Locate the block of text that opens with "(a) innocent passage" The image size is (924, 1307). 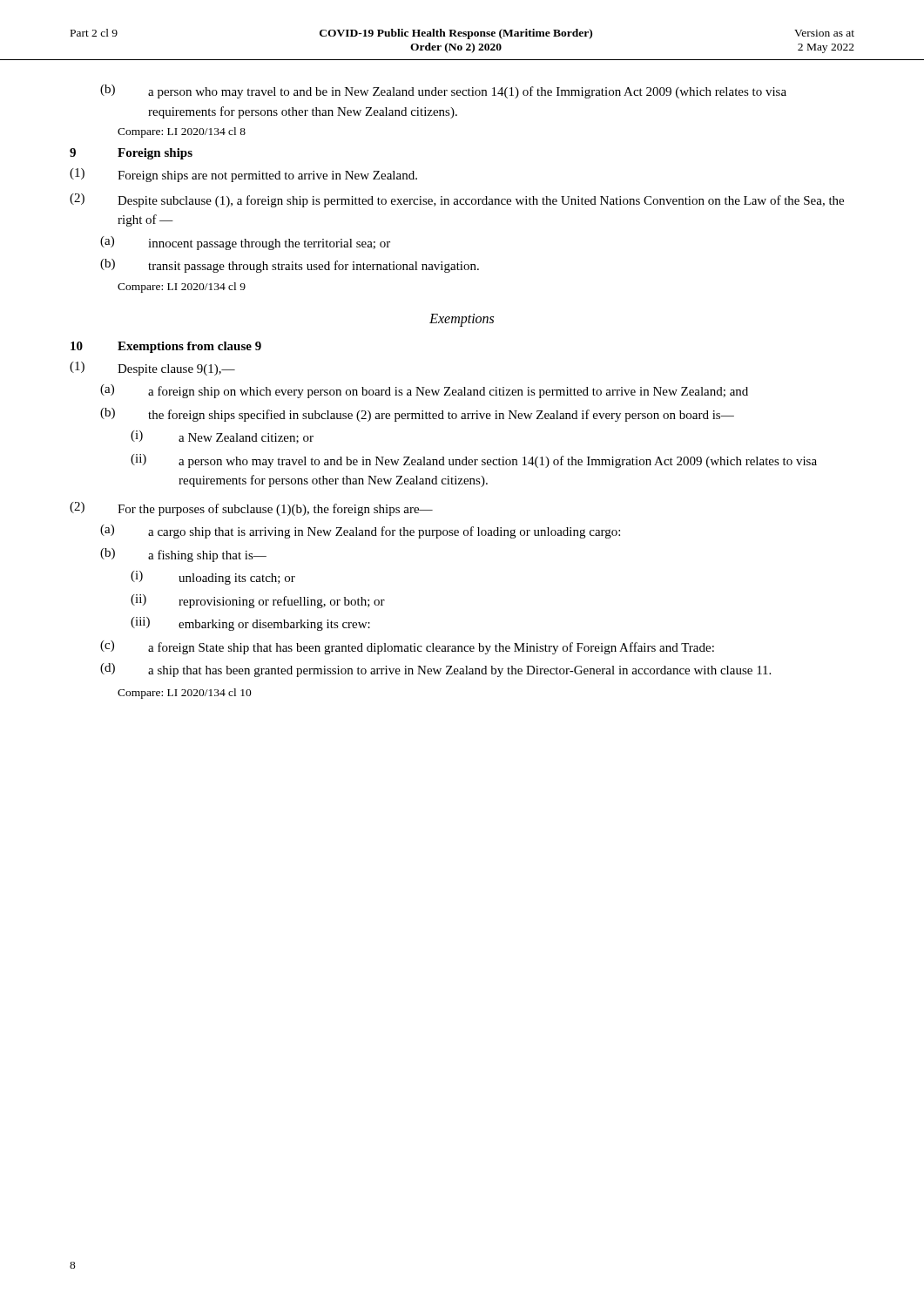245,243
